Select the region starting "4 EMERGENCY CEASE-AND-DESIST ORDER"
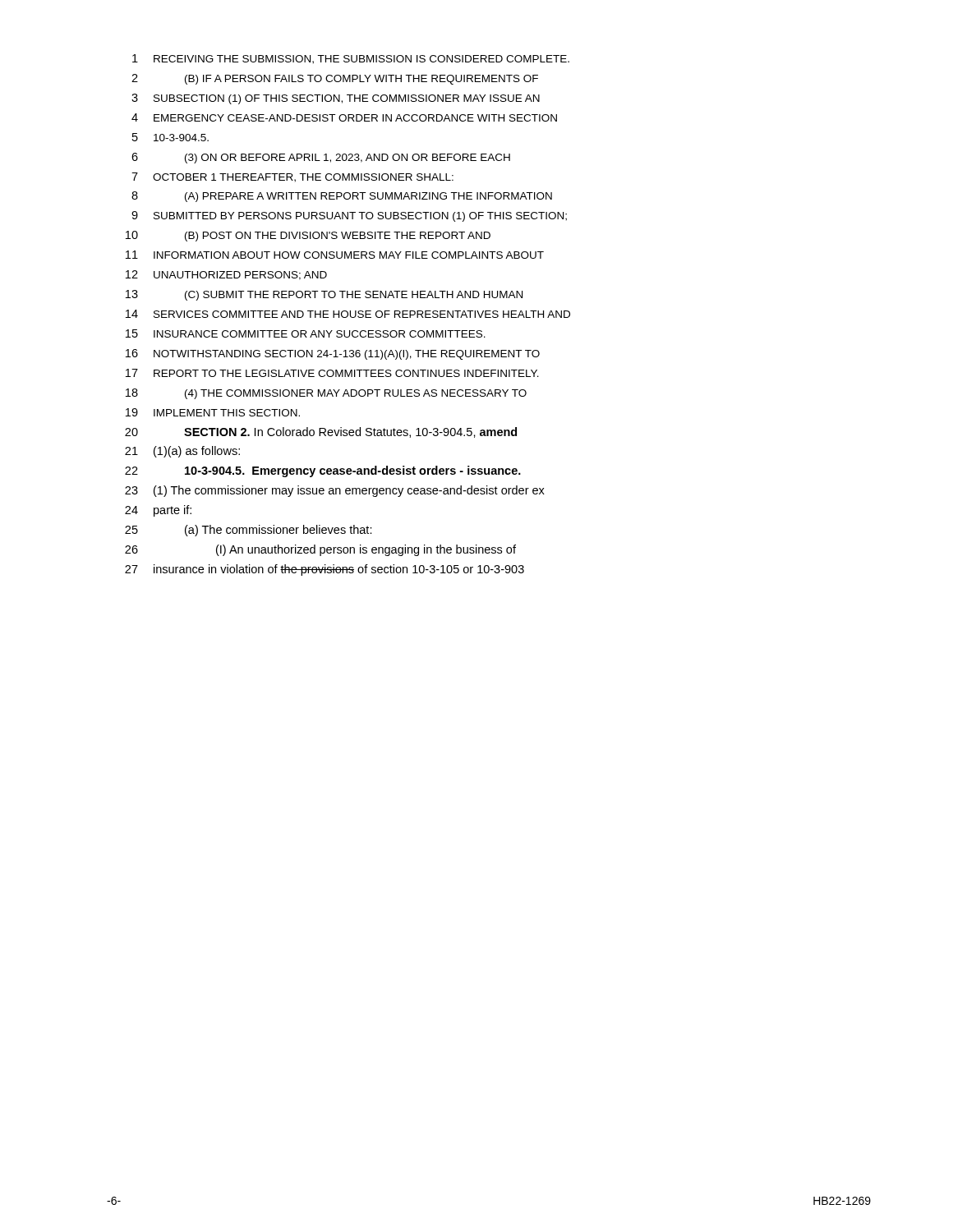 [x=489, y=118]
